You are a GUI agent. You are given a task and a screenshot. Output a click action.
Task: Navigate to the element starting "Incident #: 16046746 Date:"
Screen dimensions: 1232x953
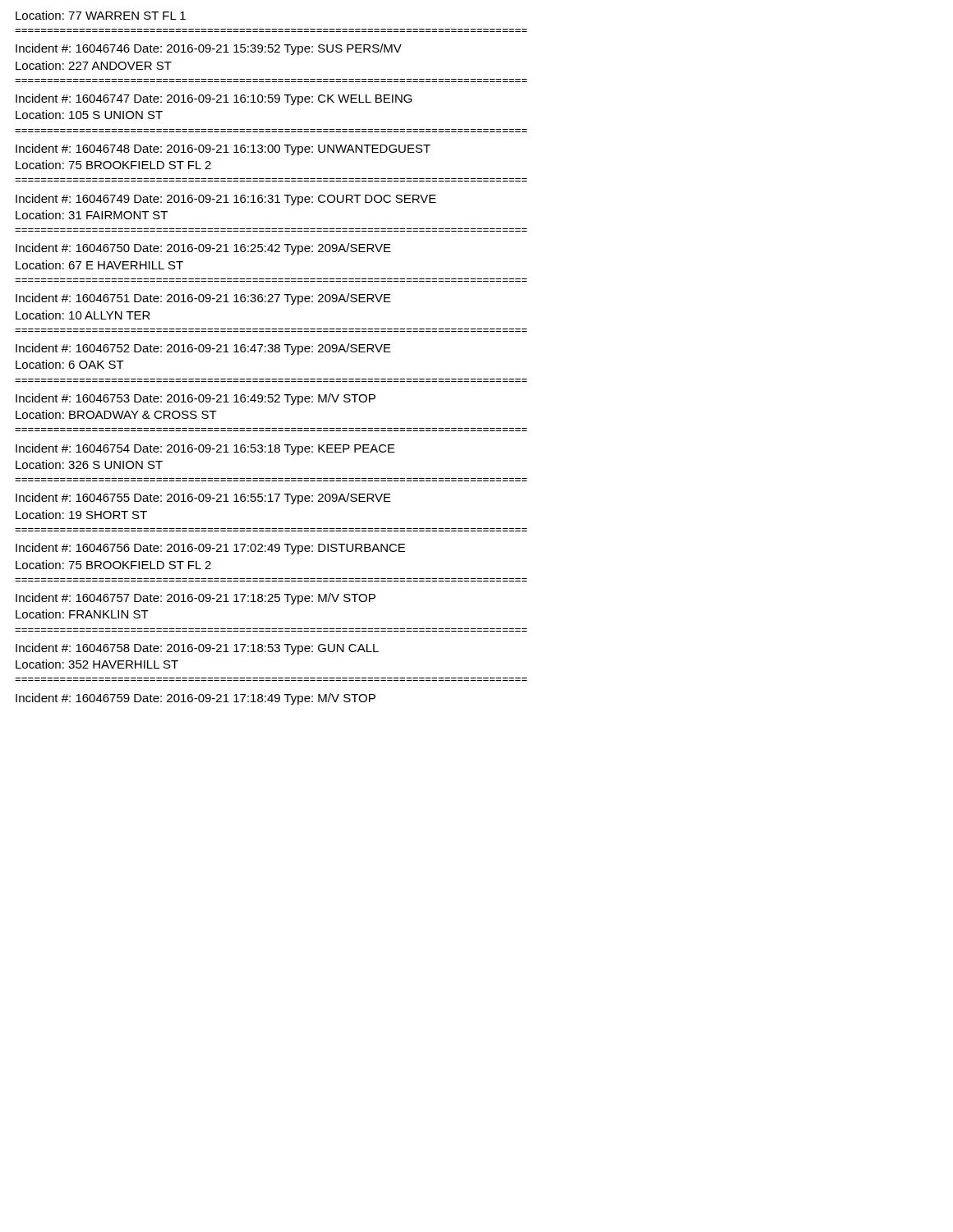[209, 49]
